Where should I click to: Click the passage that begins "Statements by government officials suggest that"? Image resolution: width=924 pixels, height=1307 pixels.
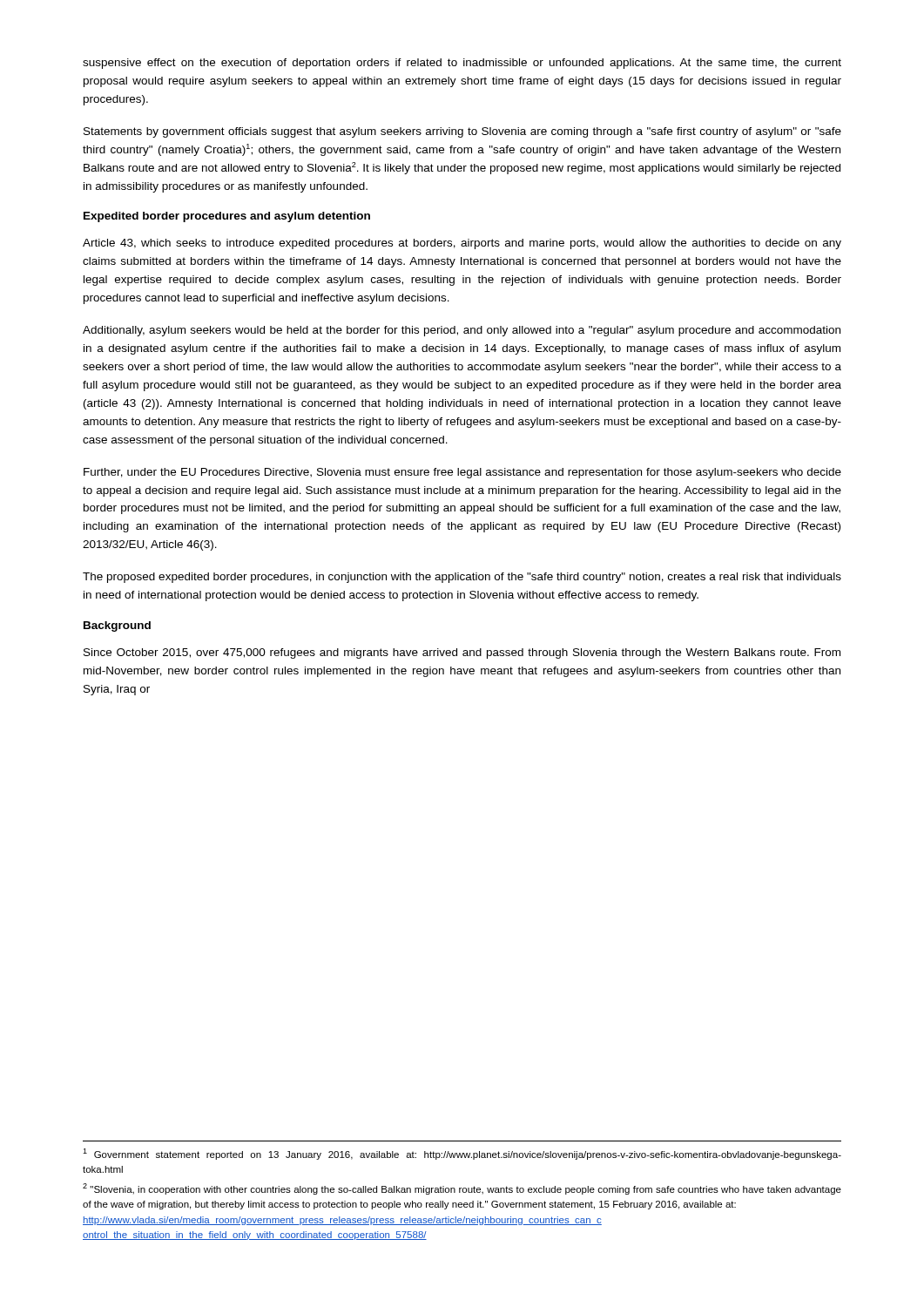[462, 158]
